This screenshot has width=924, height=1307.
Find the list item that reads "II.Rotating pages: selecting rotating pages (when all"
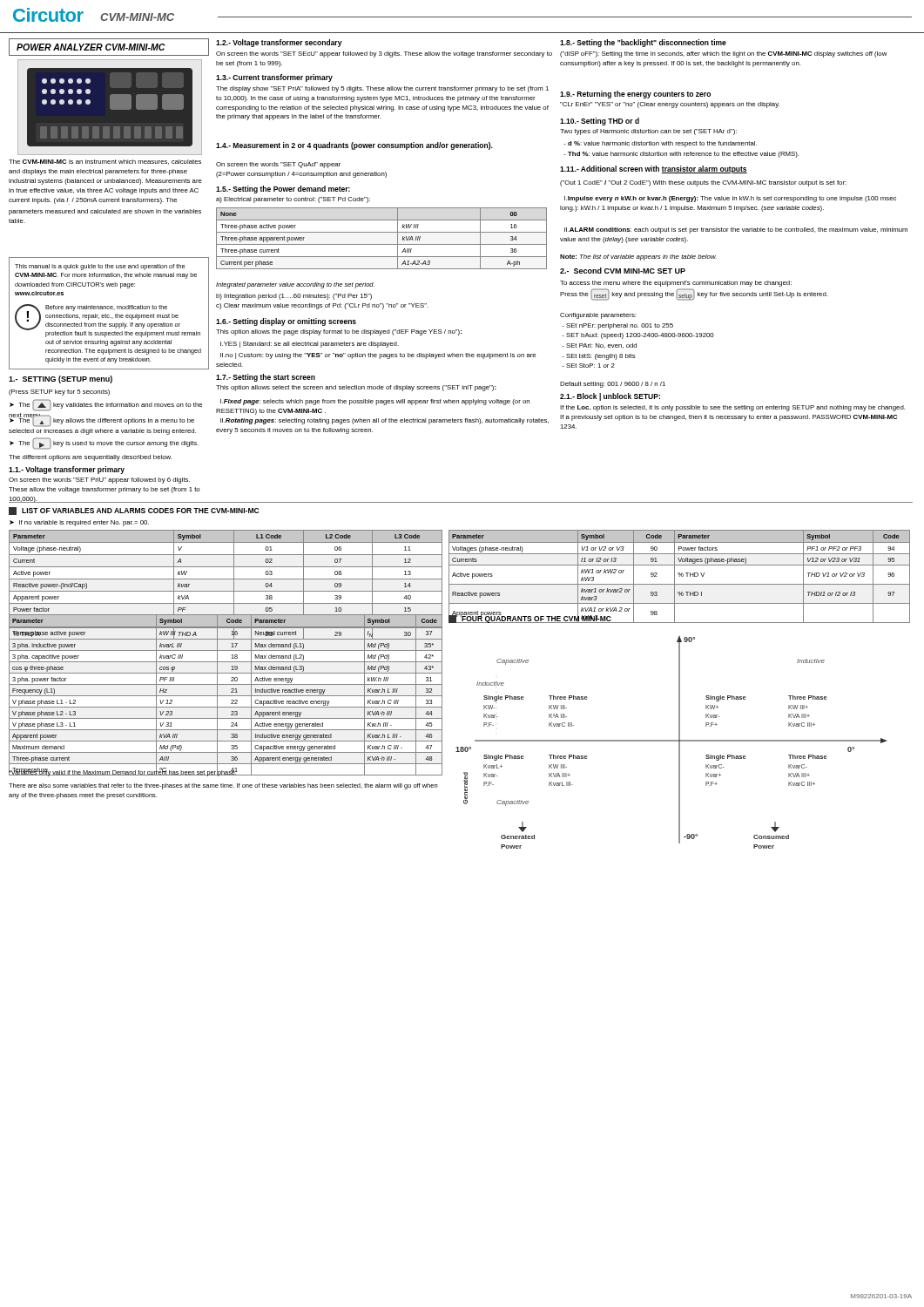coord(383,425)
